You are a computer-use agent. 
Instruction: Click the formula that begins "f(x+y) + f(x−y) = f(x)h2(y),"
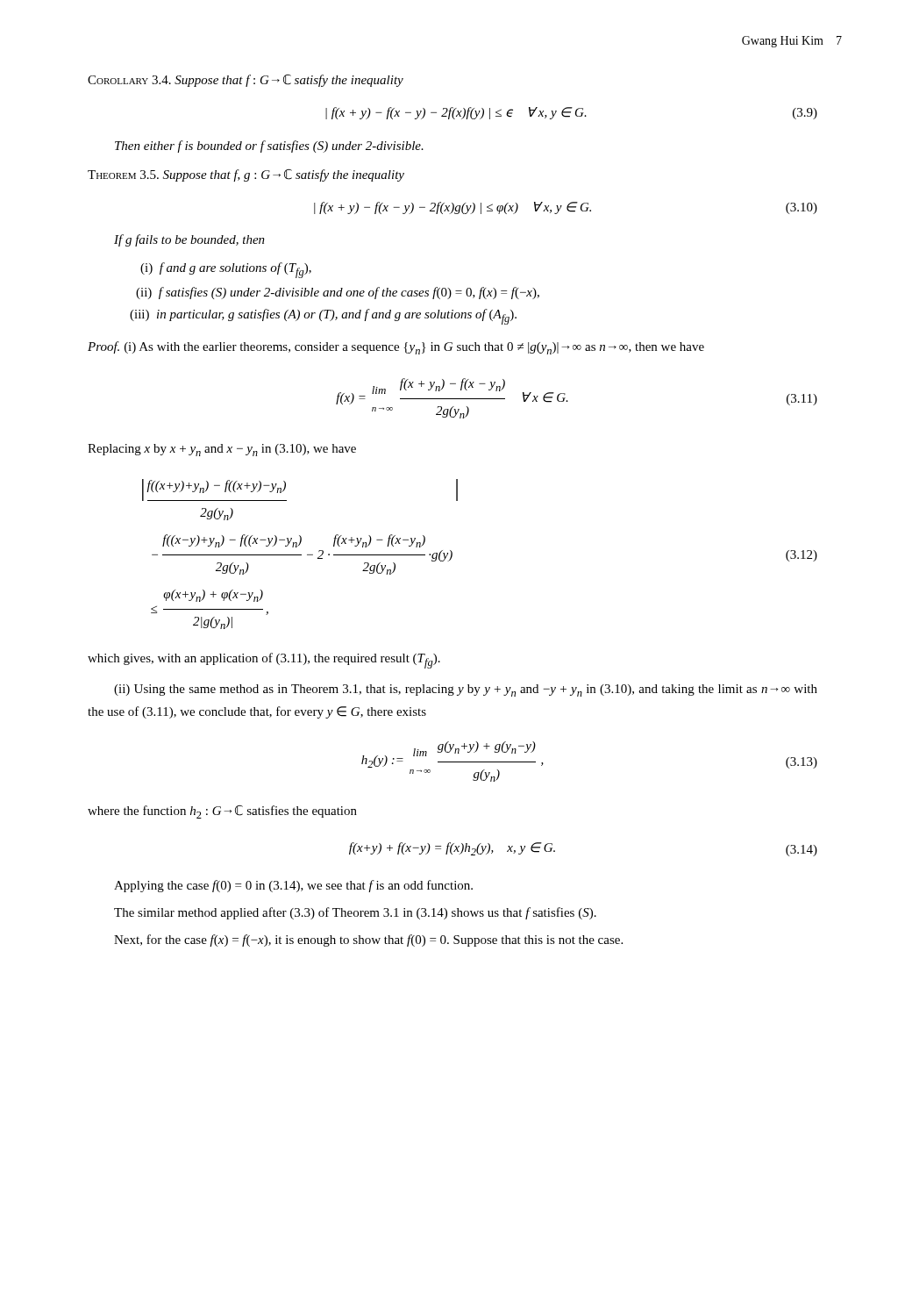[452, 850]
